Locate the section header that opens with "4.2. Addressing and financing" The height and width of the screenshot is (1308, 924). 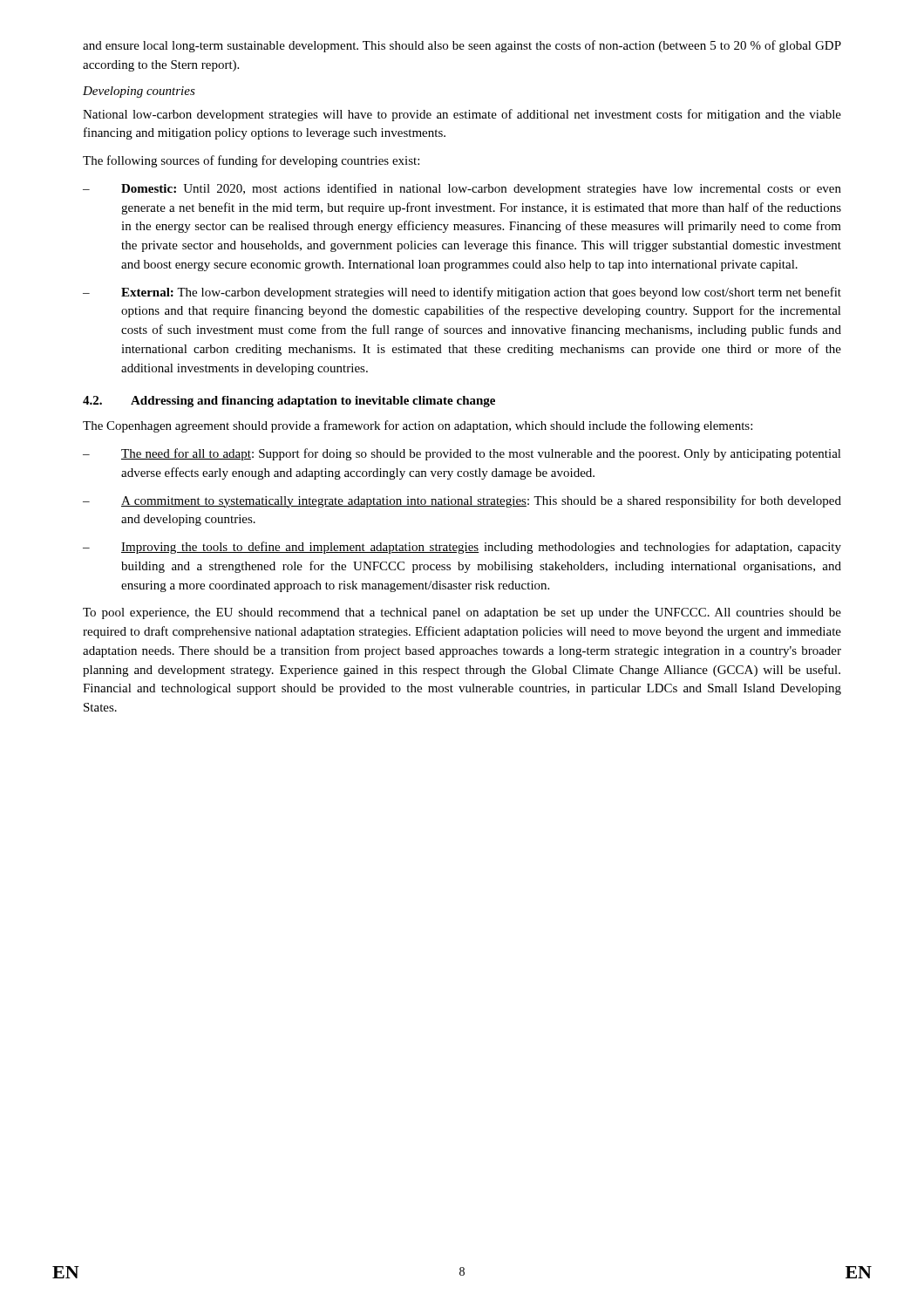pos(289,401)
